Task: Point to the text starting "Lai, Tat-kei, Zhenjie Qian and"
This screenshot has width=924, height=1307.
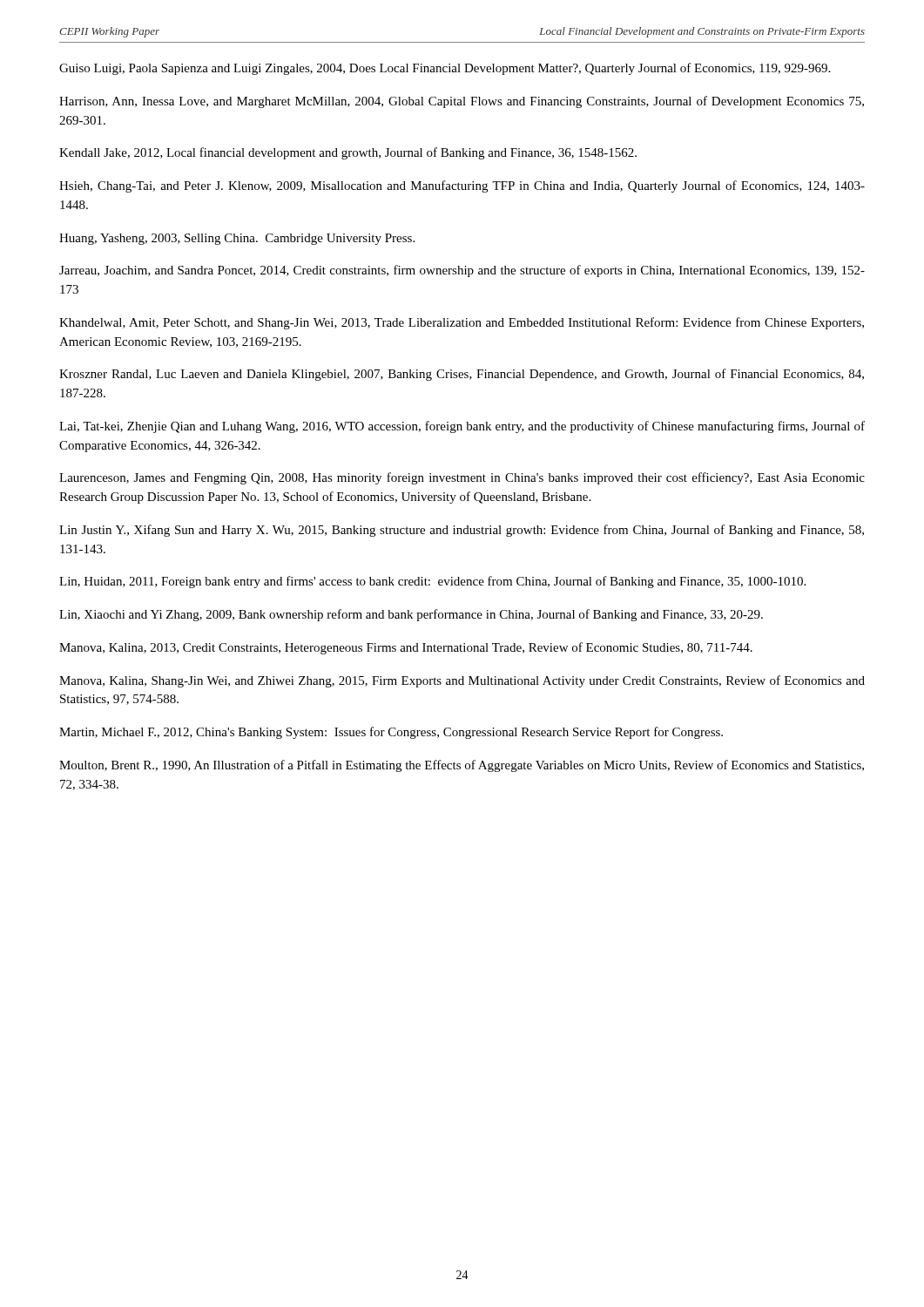Action: [x=462, y=435]
